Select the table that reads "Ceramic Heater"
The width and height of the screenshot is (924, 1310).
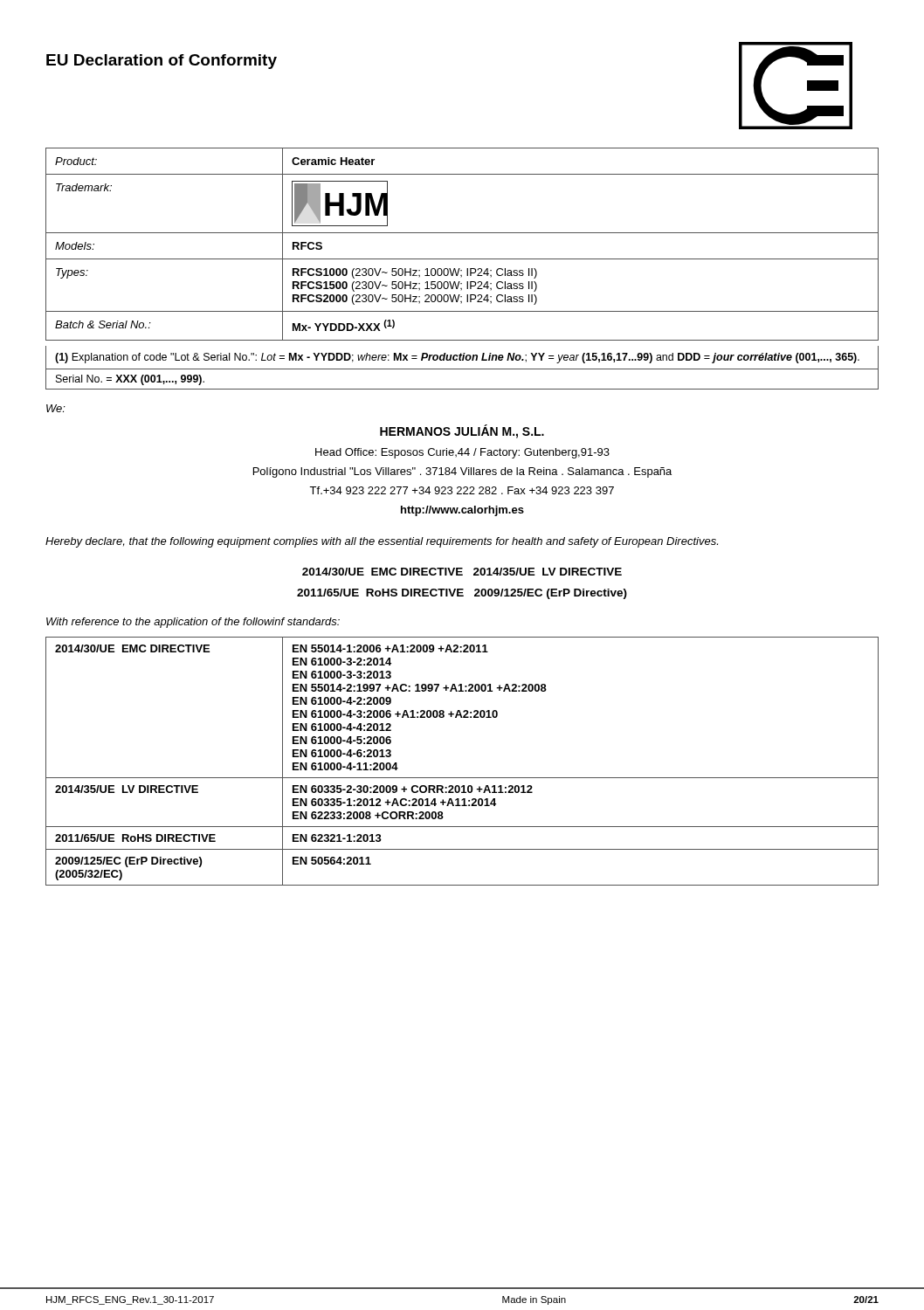click(x=462, y=269)
